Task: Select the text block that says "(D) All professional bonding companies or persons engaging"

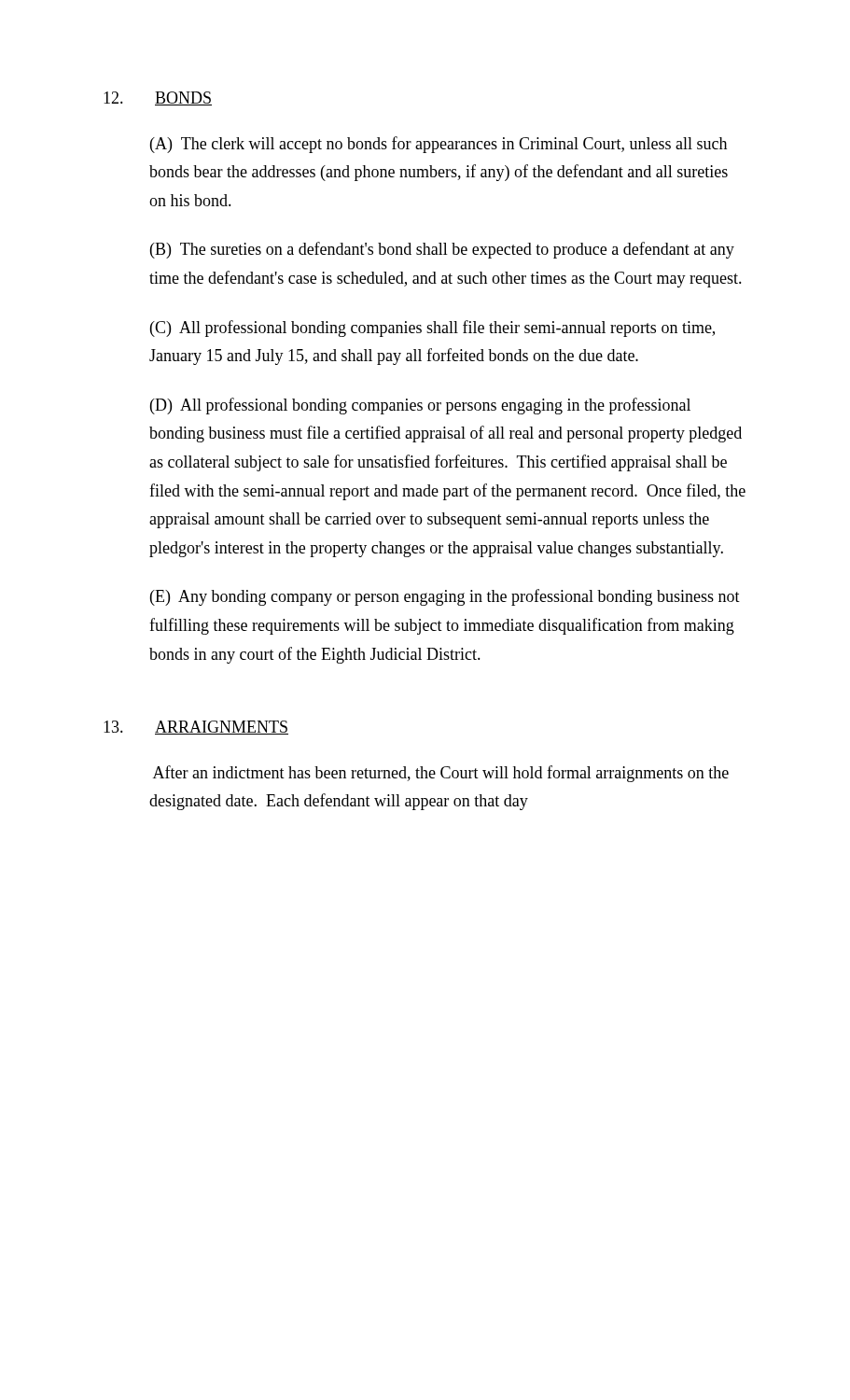Action: coord(447,476)
